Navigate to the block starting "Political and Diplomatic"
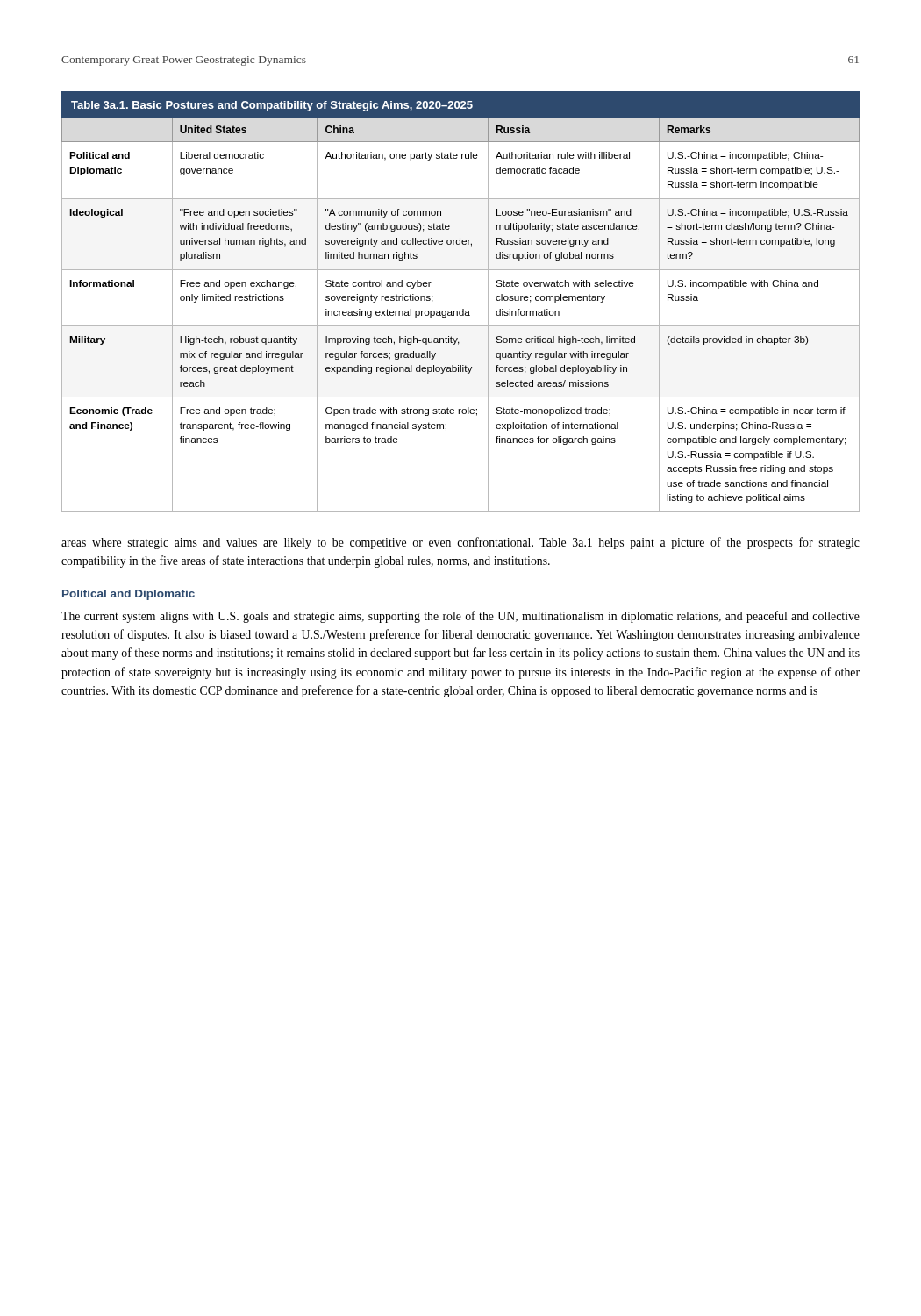Image resolution: width=921 pixels, height=1316 pixels. tap(128, 593)
